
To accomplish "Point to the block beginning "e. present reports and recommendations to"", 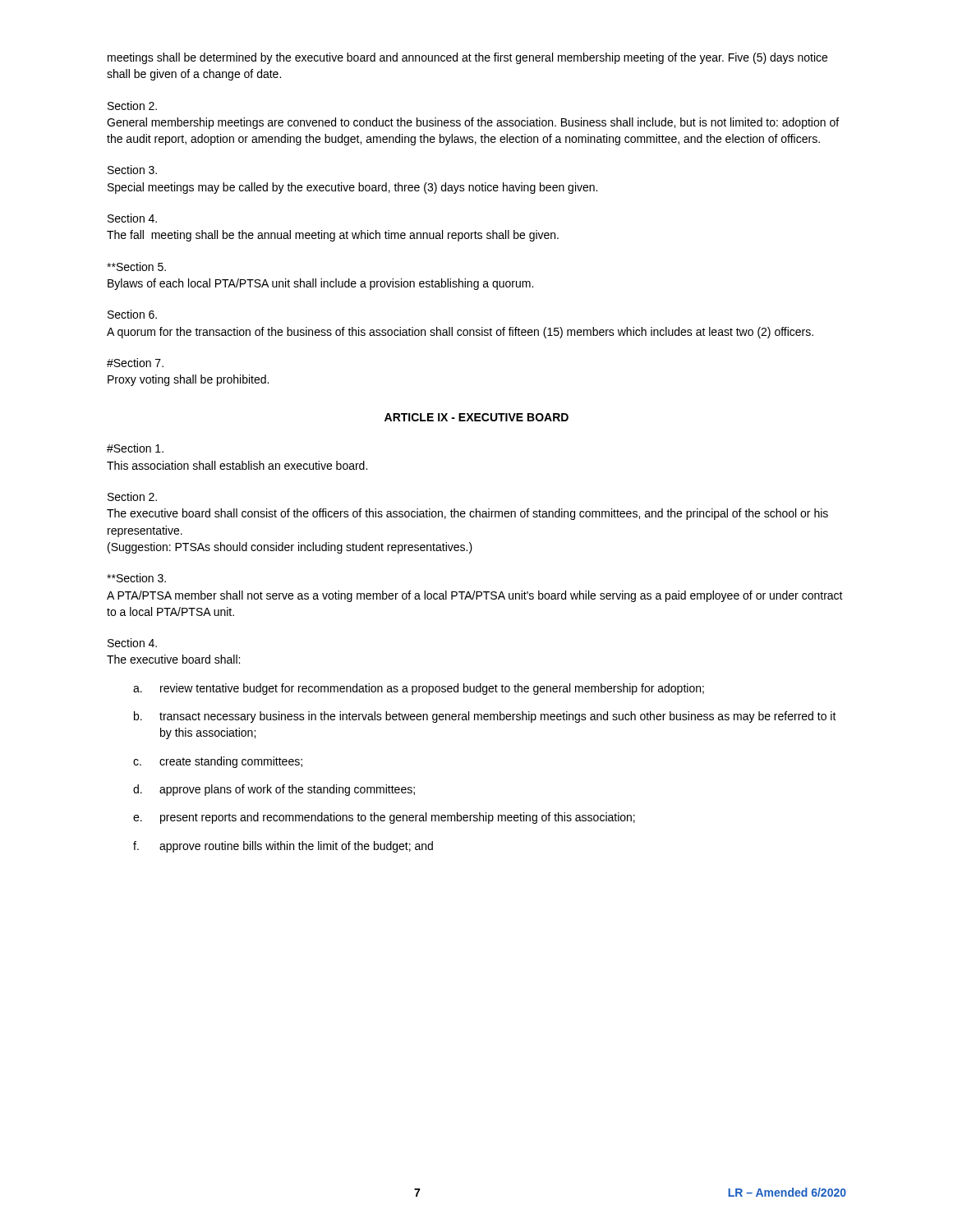I will tap(490, 817).
